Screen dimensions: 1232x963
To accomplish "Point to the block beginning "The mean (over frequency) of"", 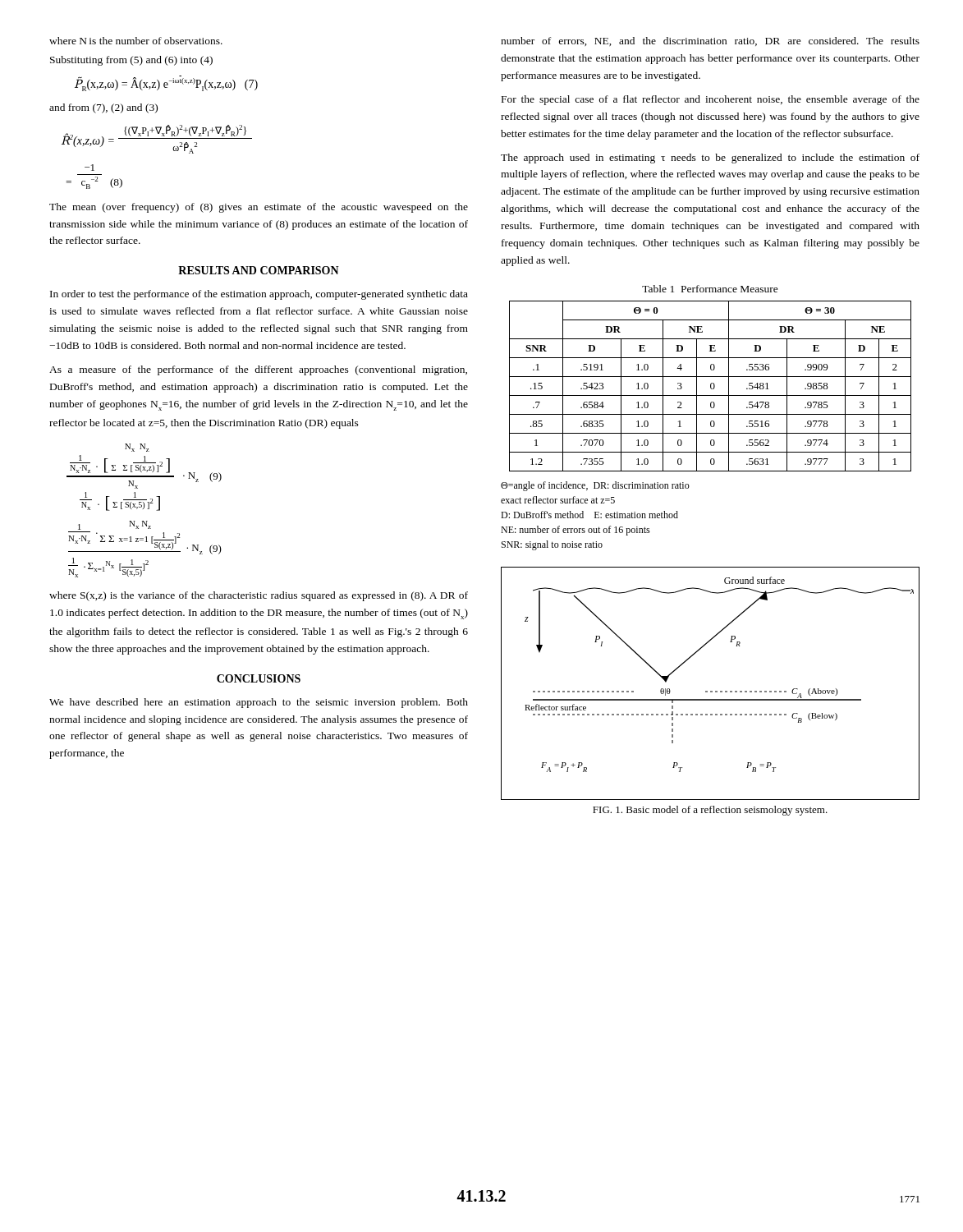I will point(259,224).
